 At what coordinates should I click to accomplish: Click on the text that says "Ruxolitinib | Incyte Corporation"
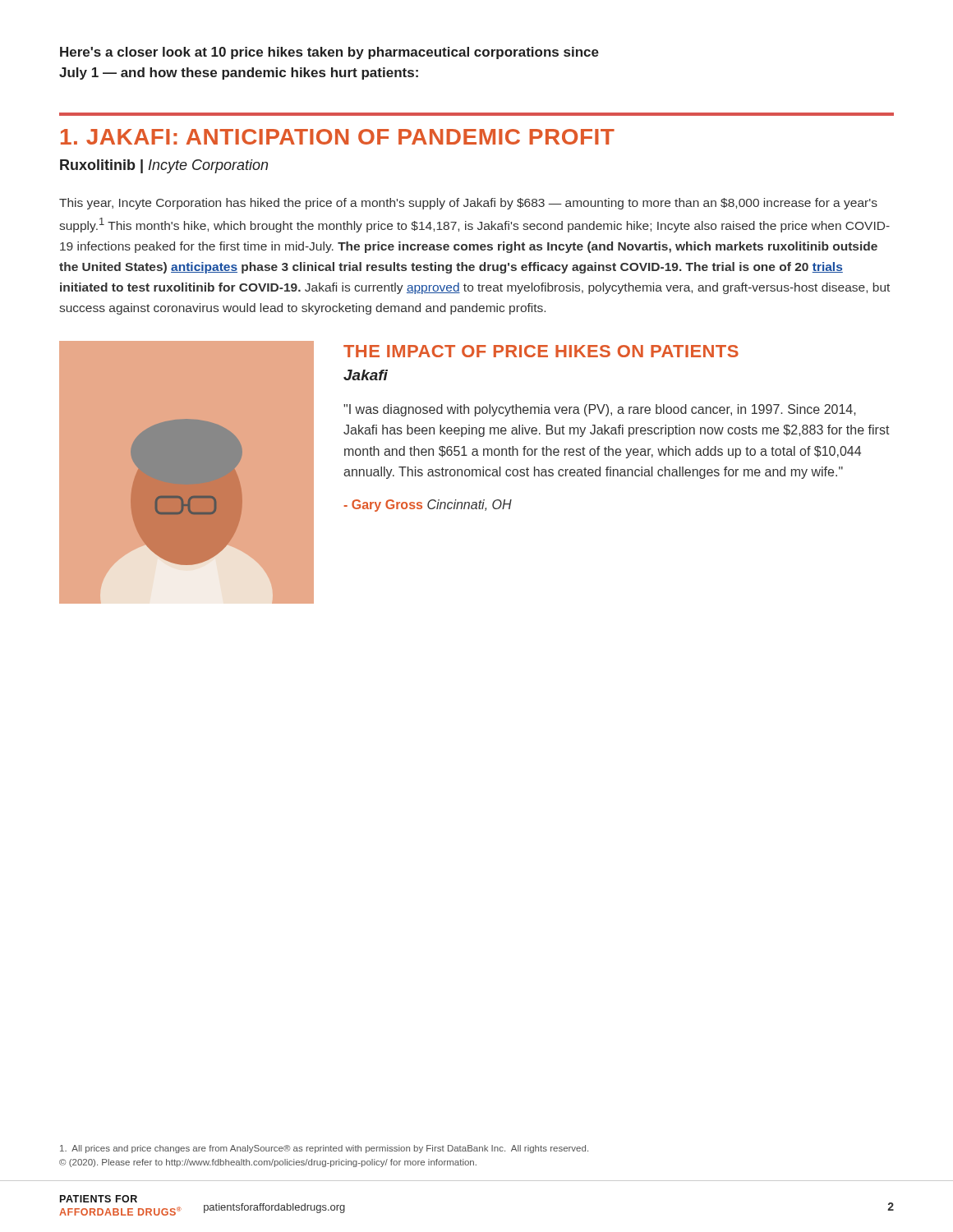click(164, 165)
